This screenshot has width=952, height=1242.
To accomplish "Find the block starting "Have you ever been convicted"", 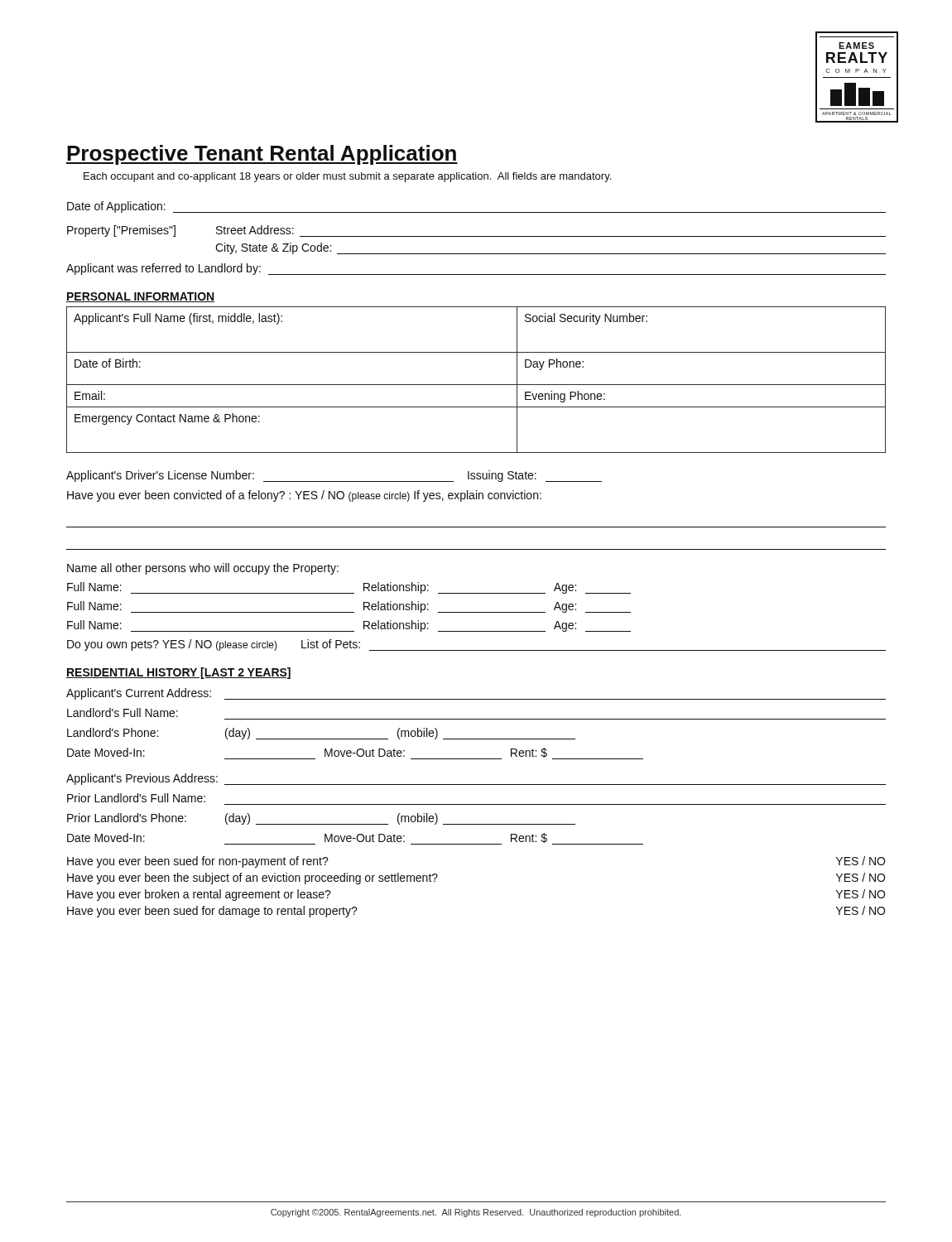I will pos(304,495).
